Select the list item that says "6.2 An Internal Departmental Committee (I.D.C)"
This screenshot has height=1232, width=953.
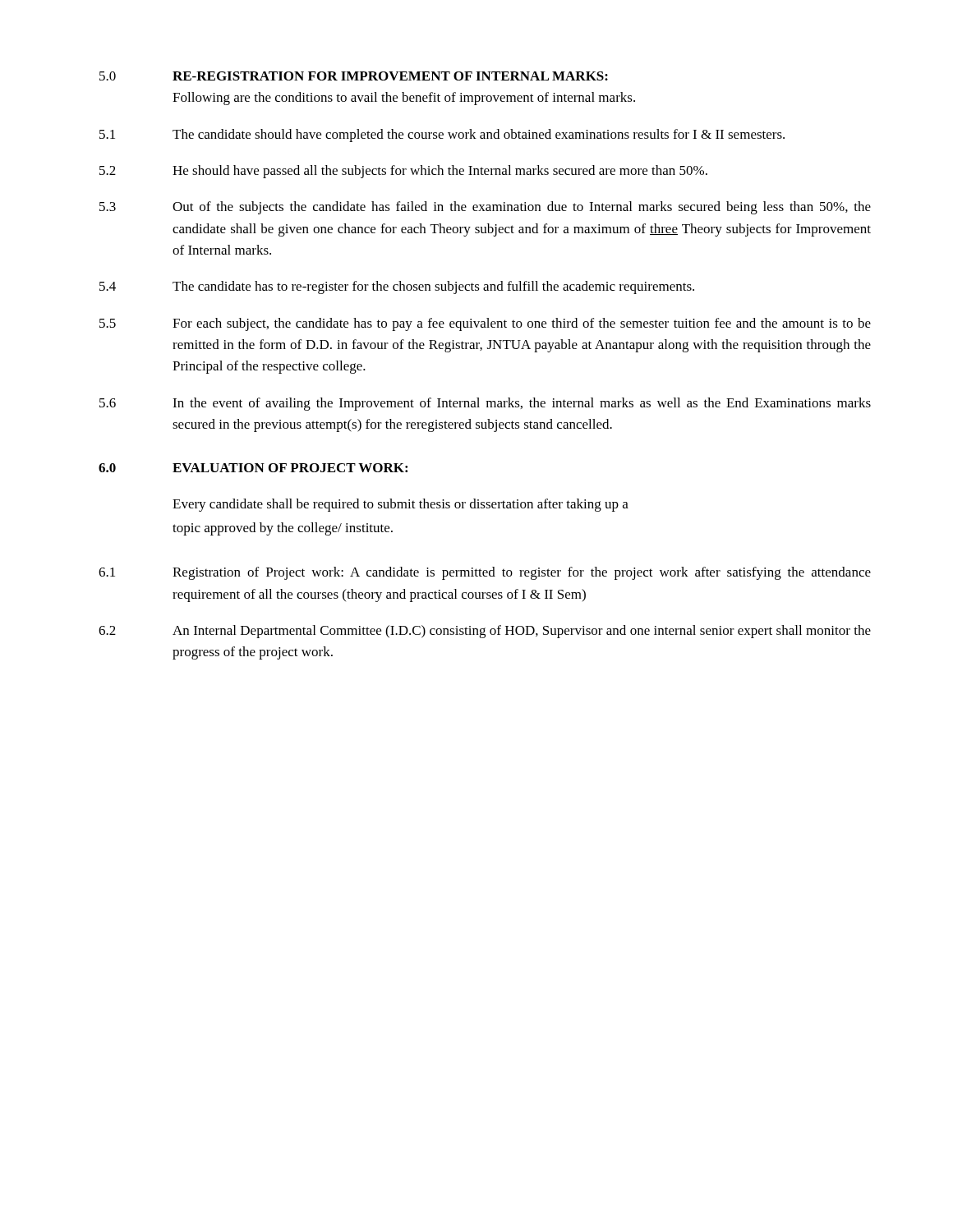click(x=485, y=642)
